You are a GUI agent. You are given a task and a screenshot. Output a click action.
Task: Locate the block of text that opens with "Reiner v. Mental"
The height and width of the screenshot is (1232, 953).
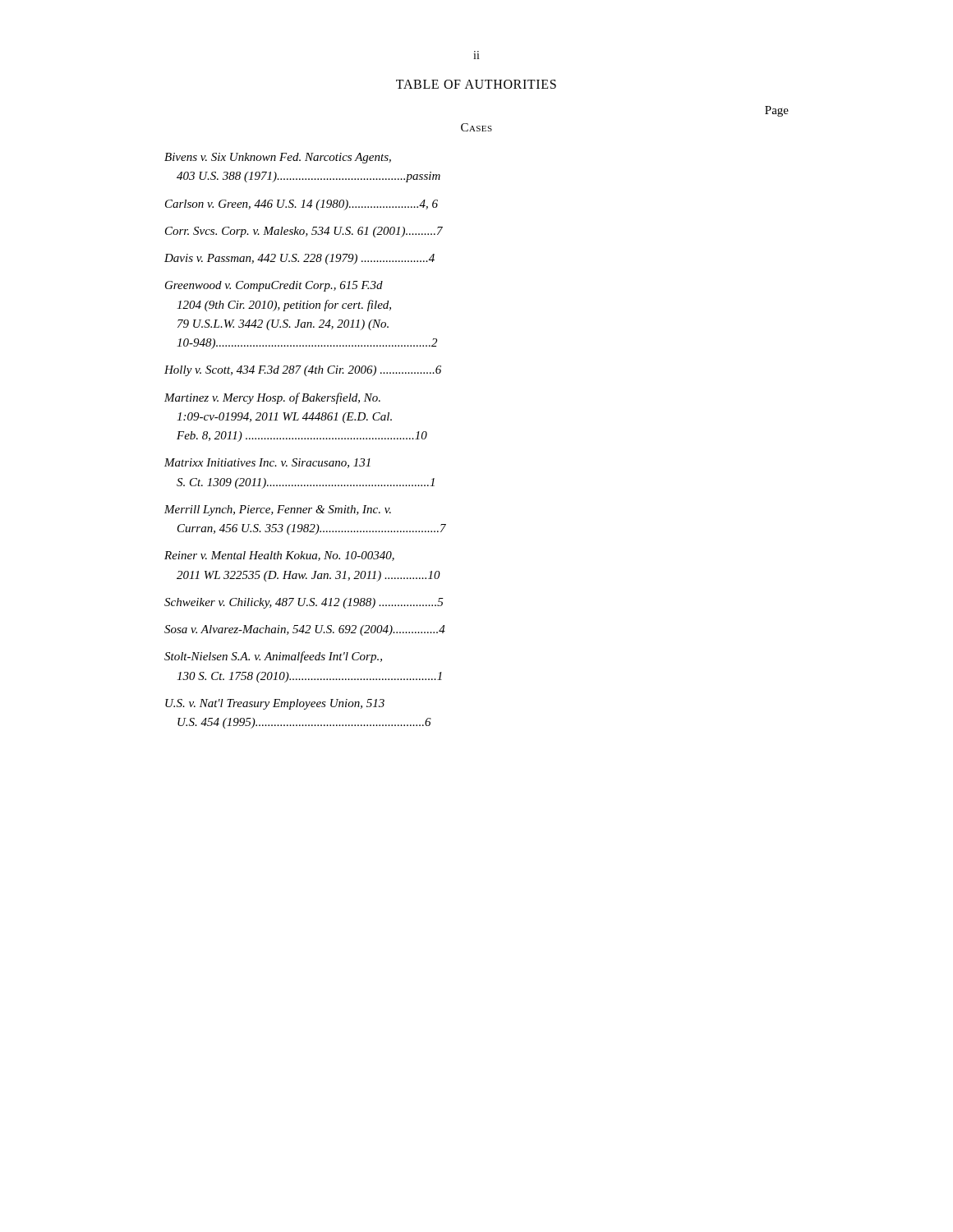coord(302,565)
